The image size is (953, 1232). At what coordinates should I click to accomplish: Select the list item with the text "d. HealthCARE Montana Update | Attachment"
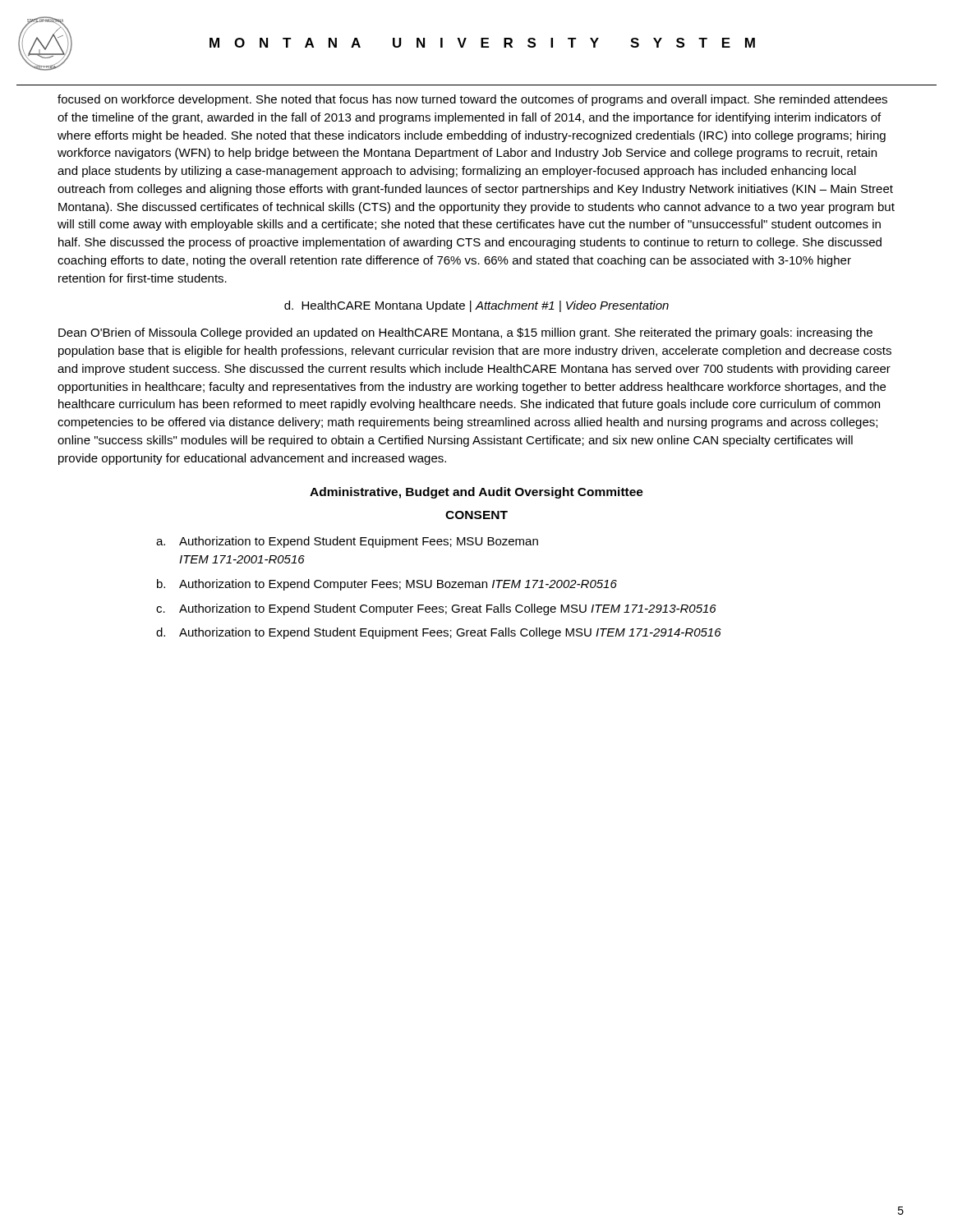476,305
